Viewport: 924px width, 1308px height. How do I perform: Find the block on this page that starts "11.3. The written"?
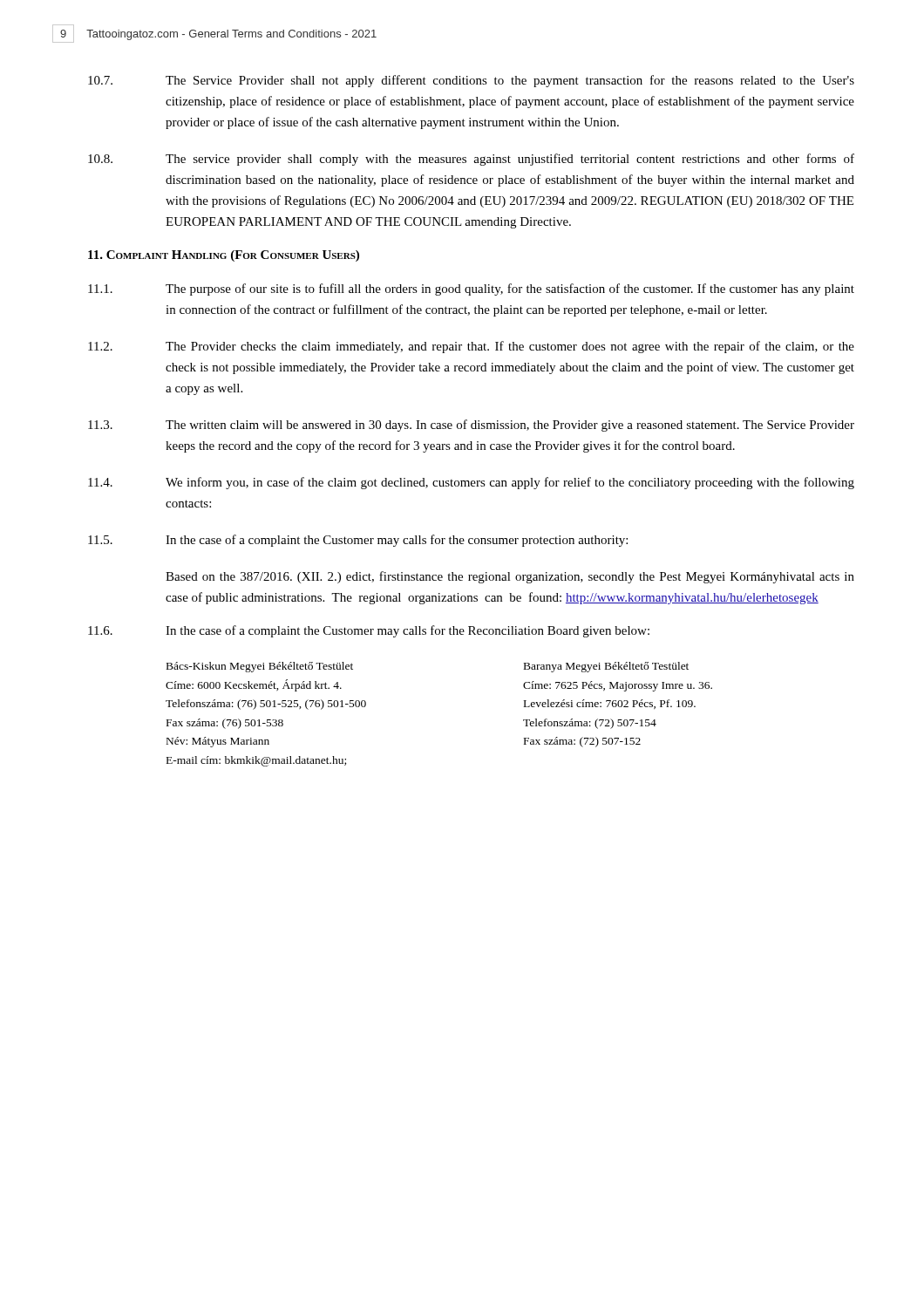[471, 435]
